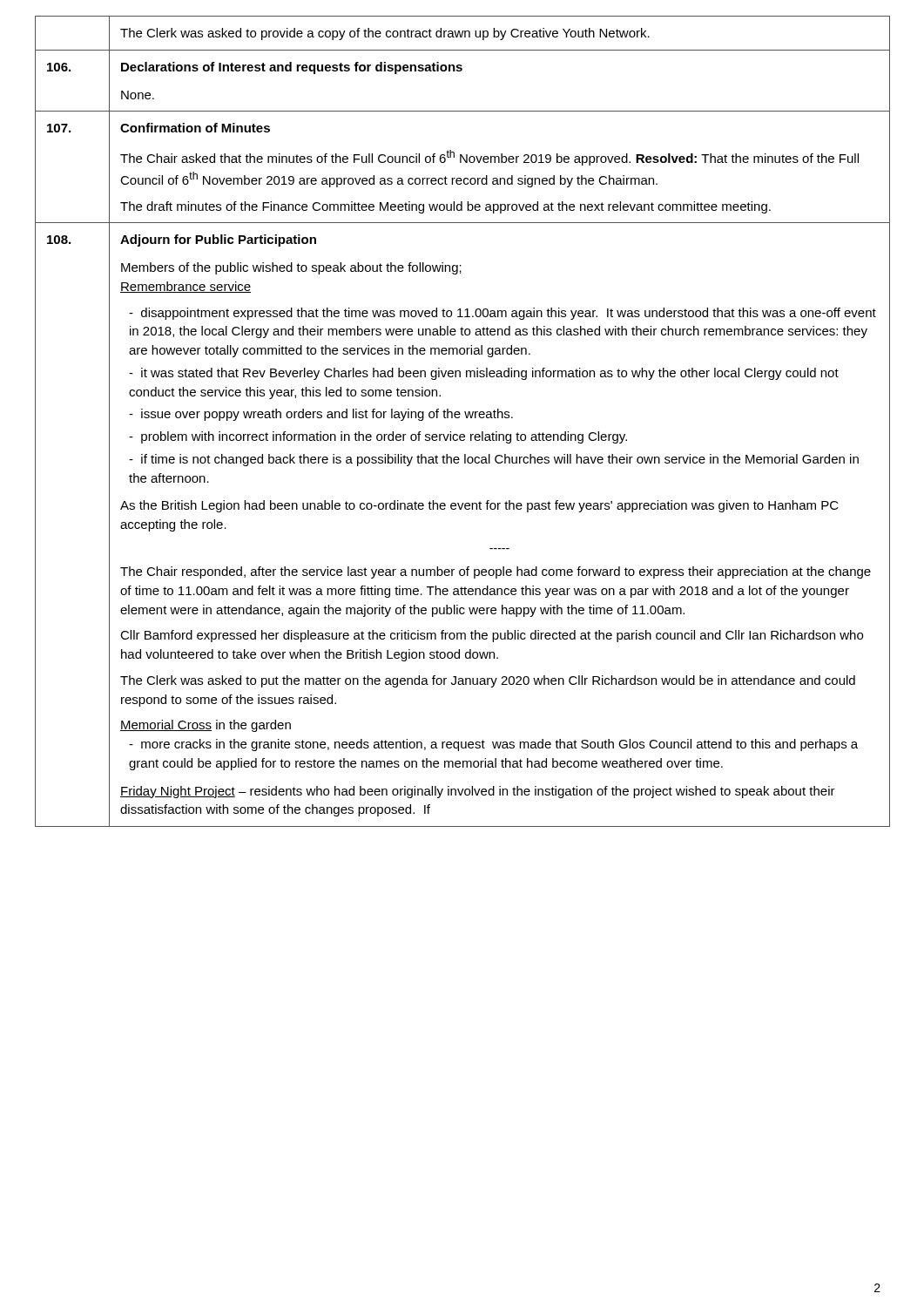Find the text block that says "The Clerk was asked to"
924x1307 pixels.
[x=499, y=33]
